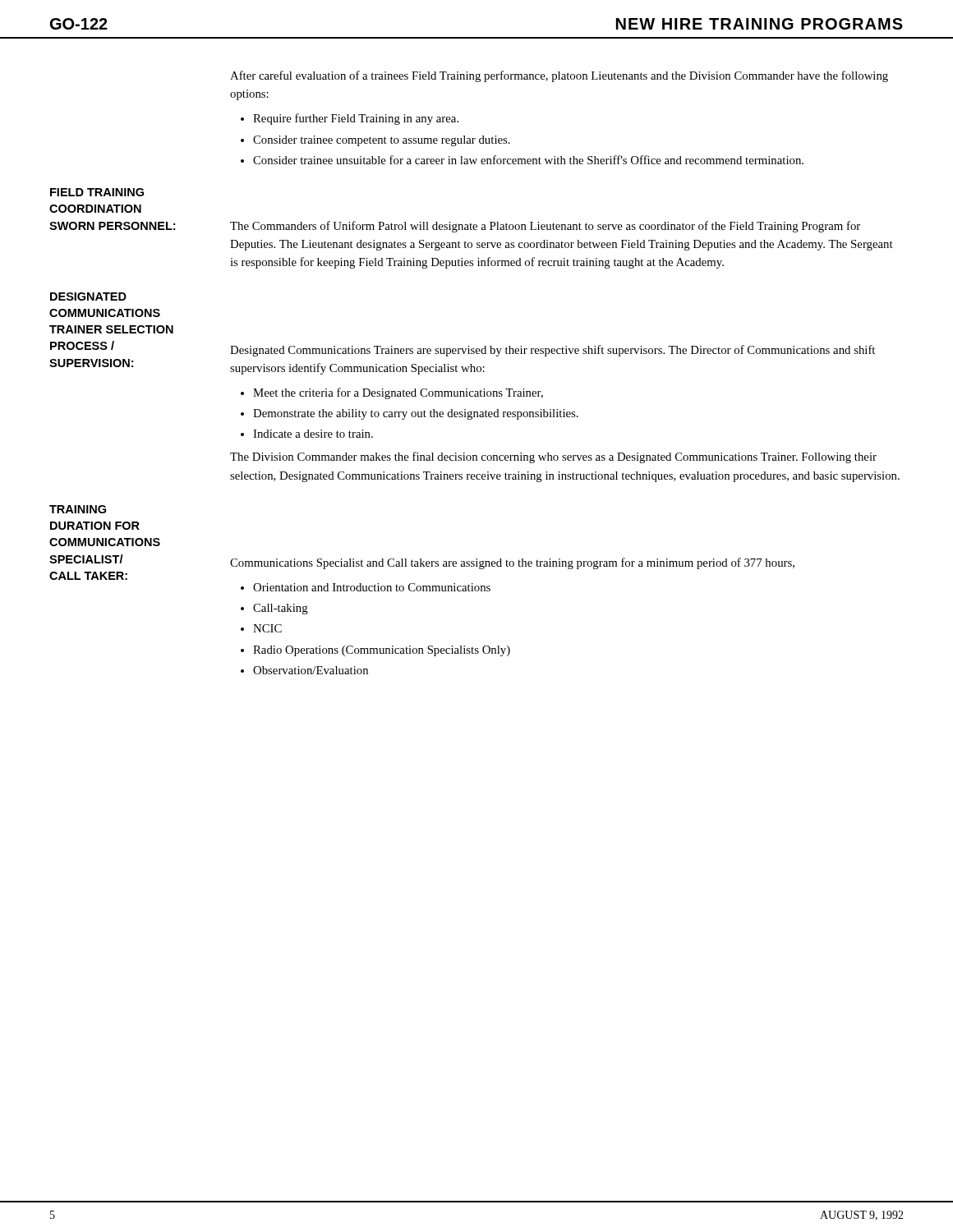Select the list item that reads "Require further Field Training"

click(x=356, y=119)
